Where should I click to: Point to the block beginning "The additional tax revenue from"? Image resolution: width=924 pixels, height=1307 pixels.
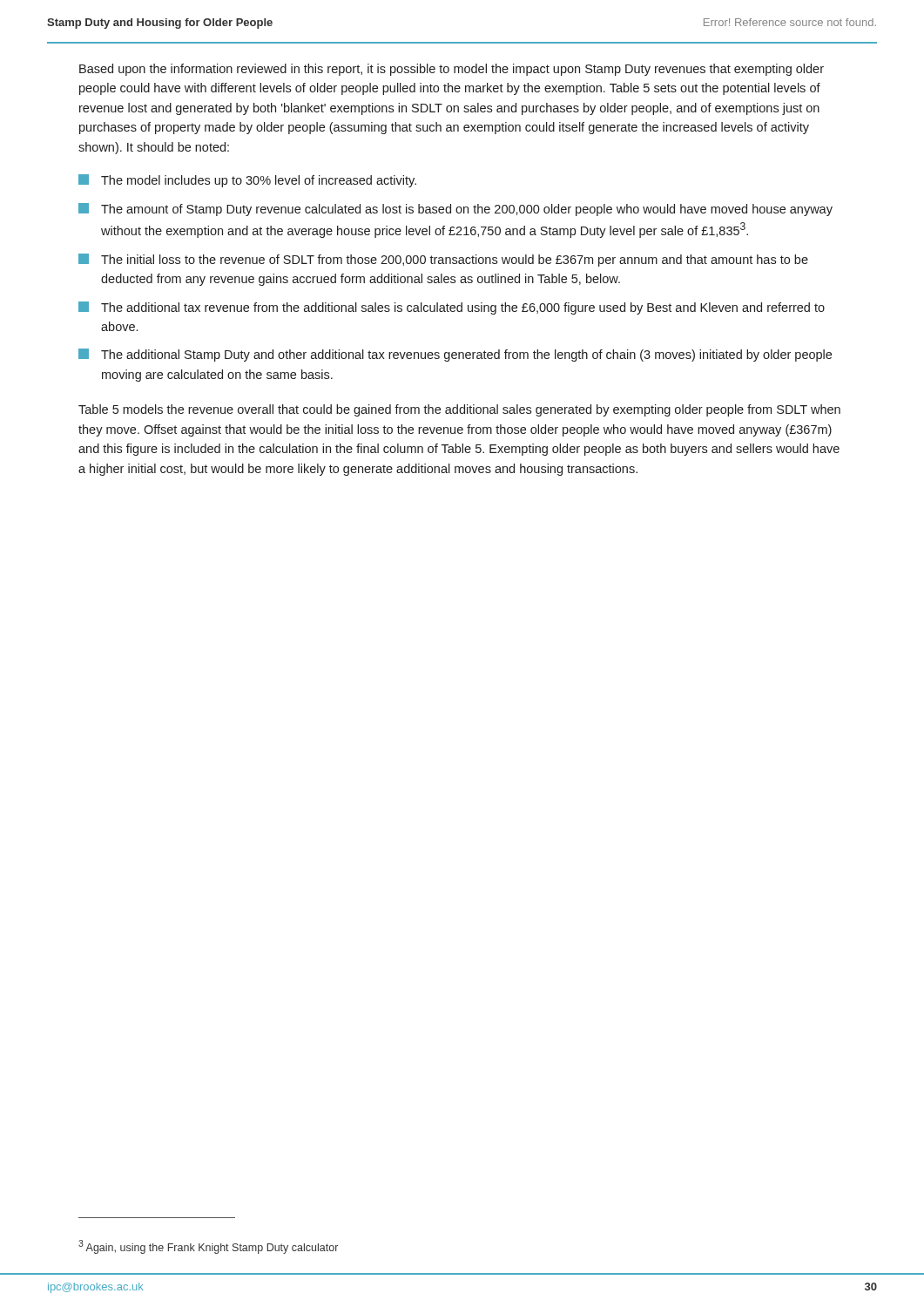(462, 317)
